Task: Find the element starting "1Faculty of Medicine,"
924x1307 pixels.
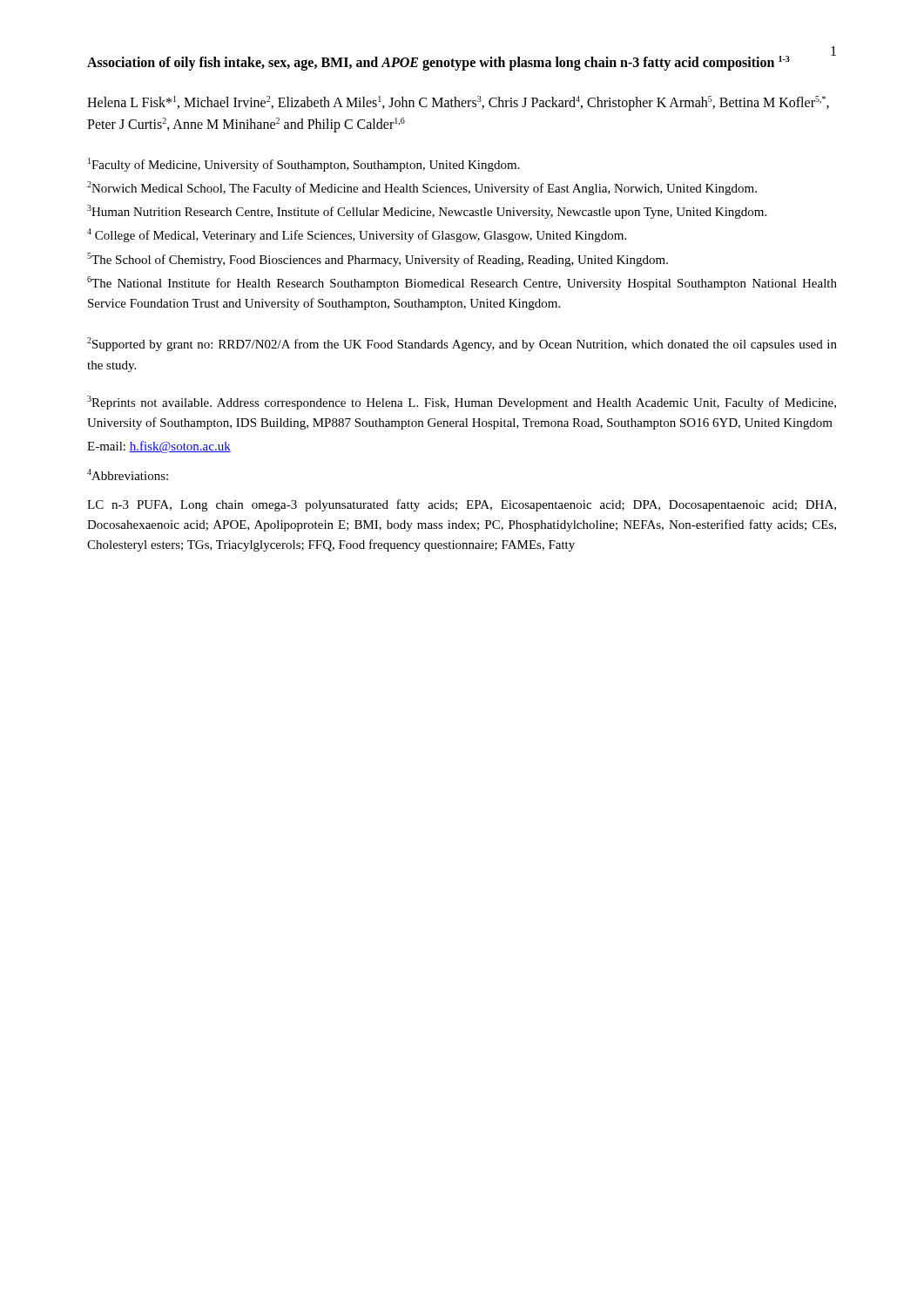Action: 304,164
